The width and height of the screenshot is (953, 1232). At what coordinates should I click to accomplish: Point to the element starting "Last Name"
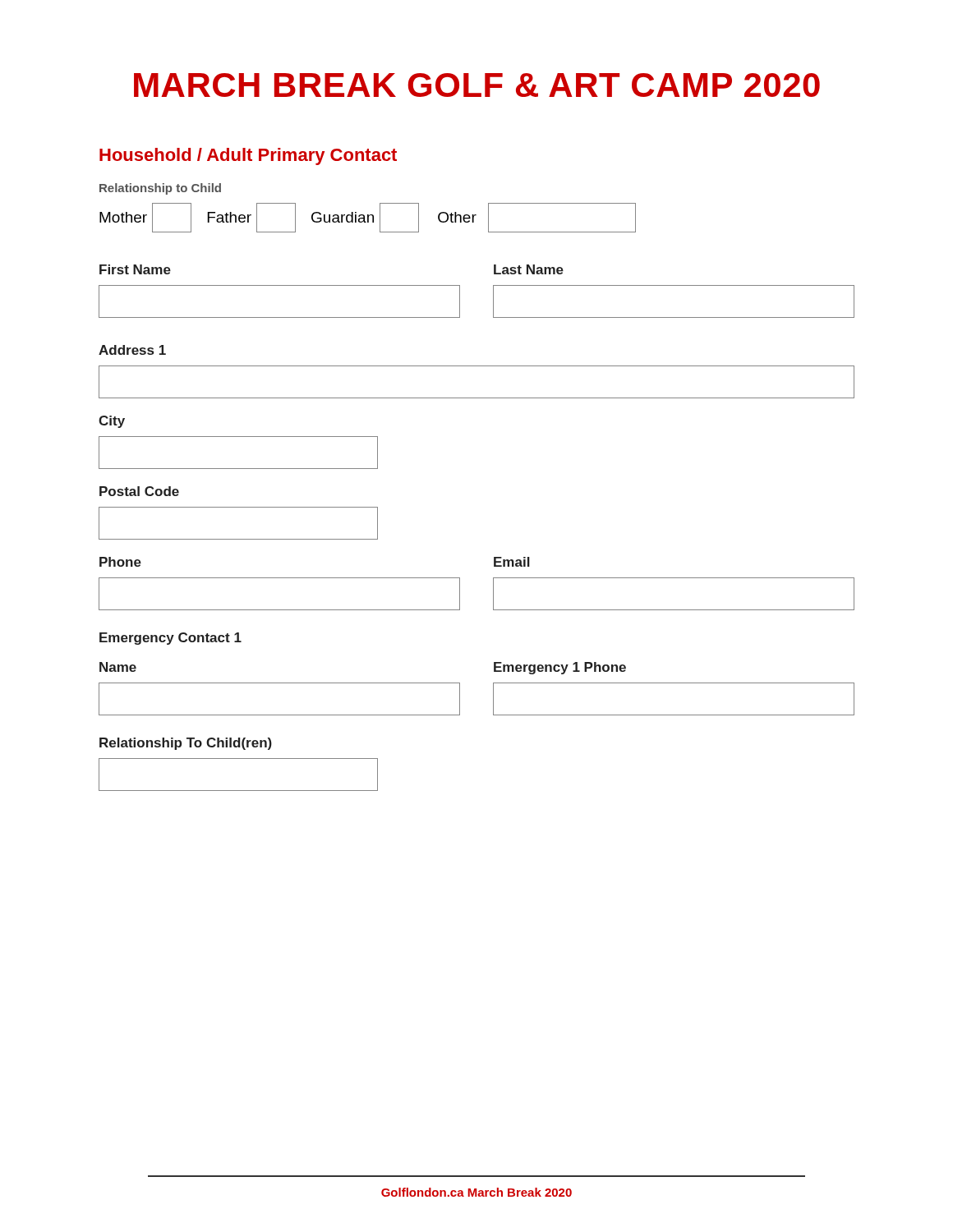[x=674, y=290]
